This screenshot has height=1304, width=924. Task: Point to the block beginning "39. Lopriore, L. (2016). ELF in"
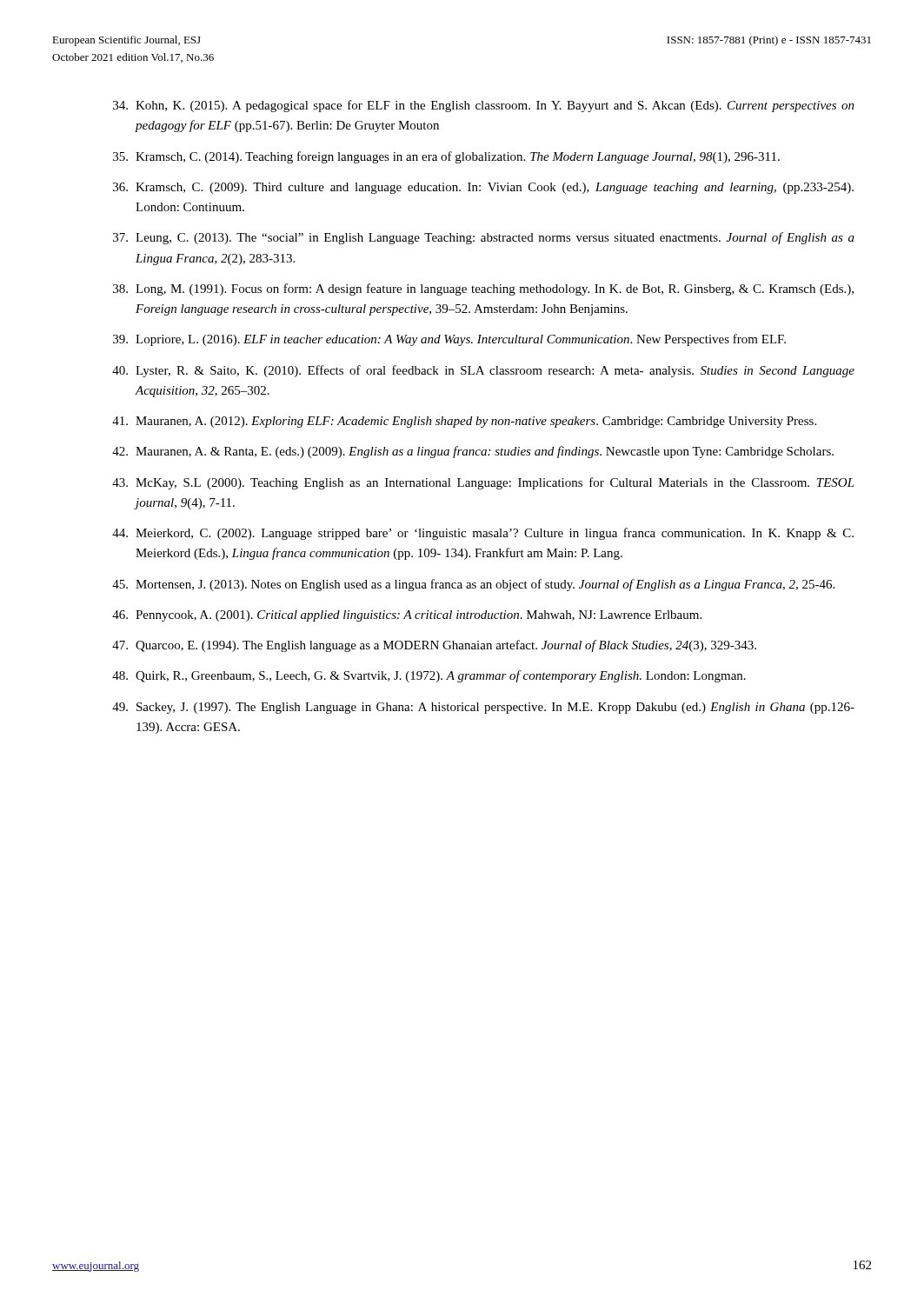coord(475,340)
